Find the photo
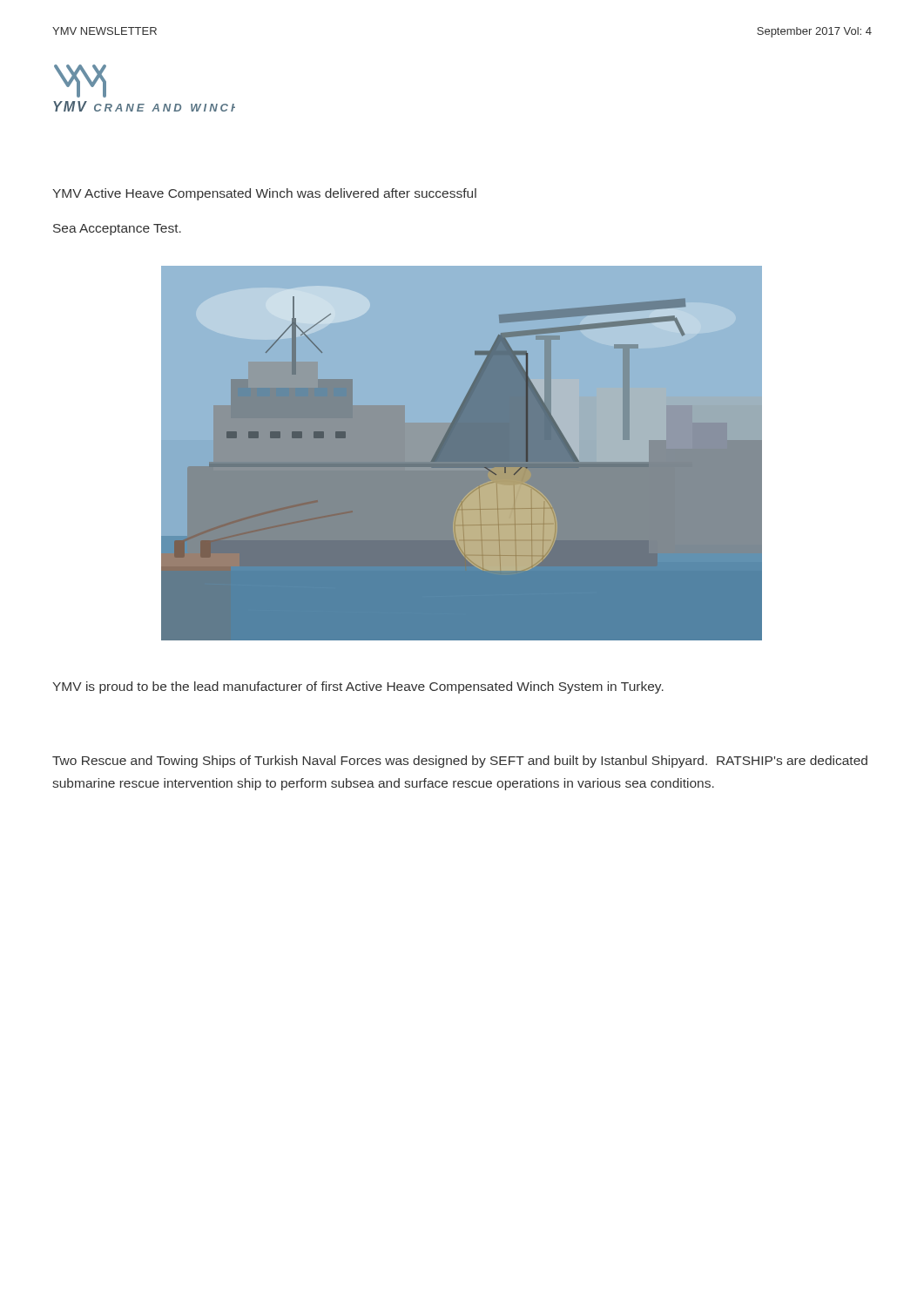The image size is (924, 1307). pyautogui.click(x=462, y=453)
